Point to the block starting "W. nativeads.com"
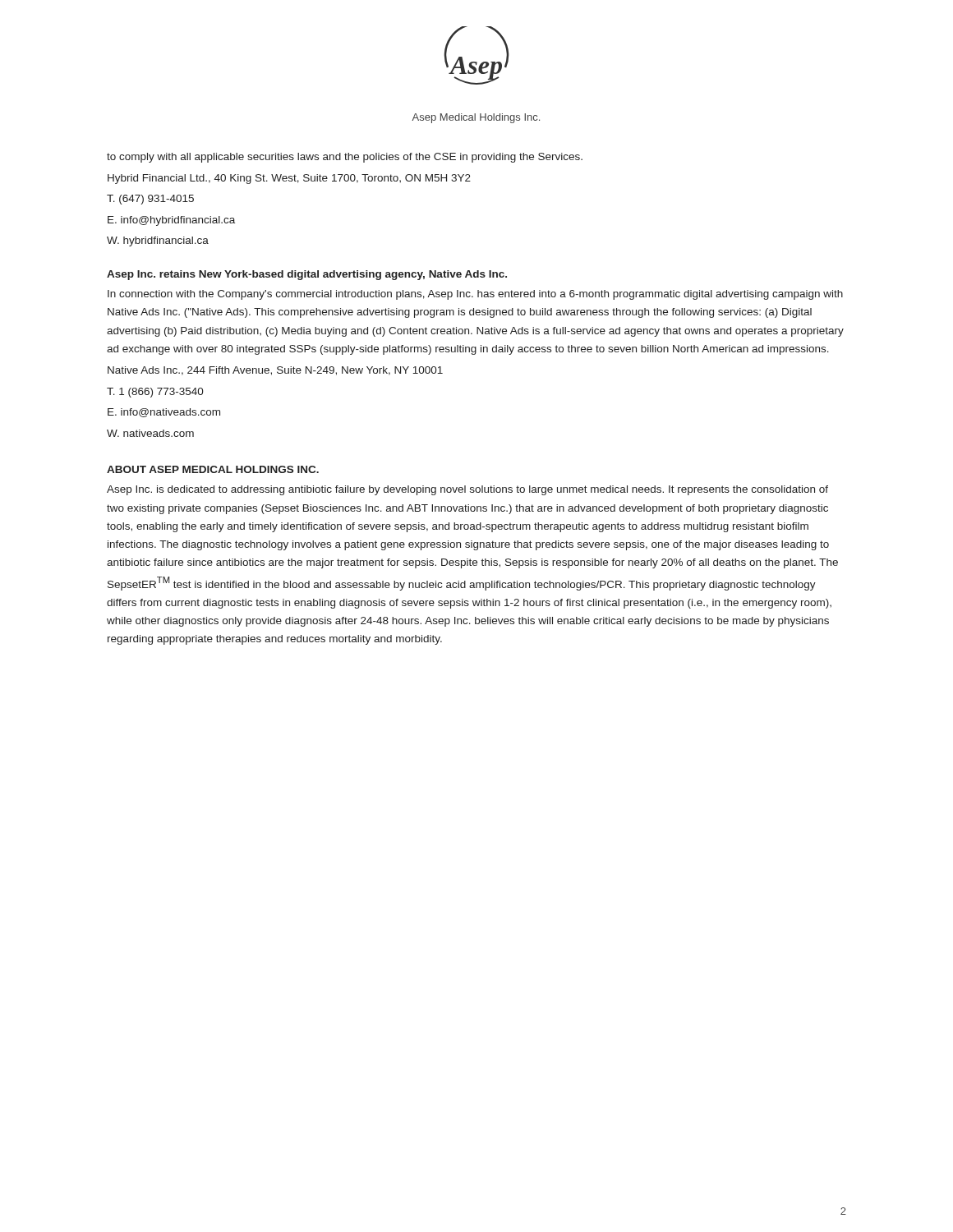Screen dimensions: 1232x953 (x=151, y=433)
